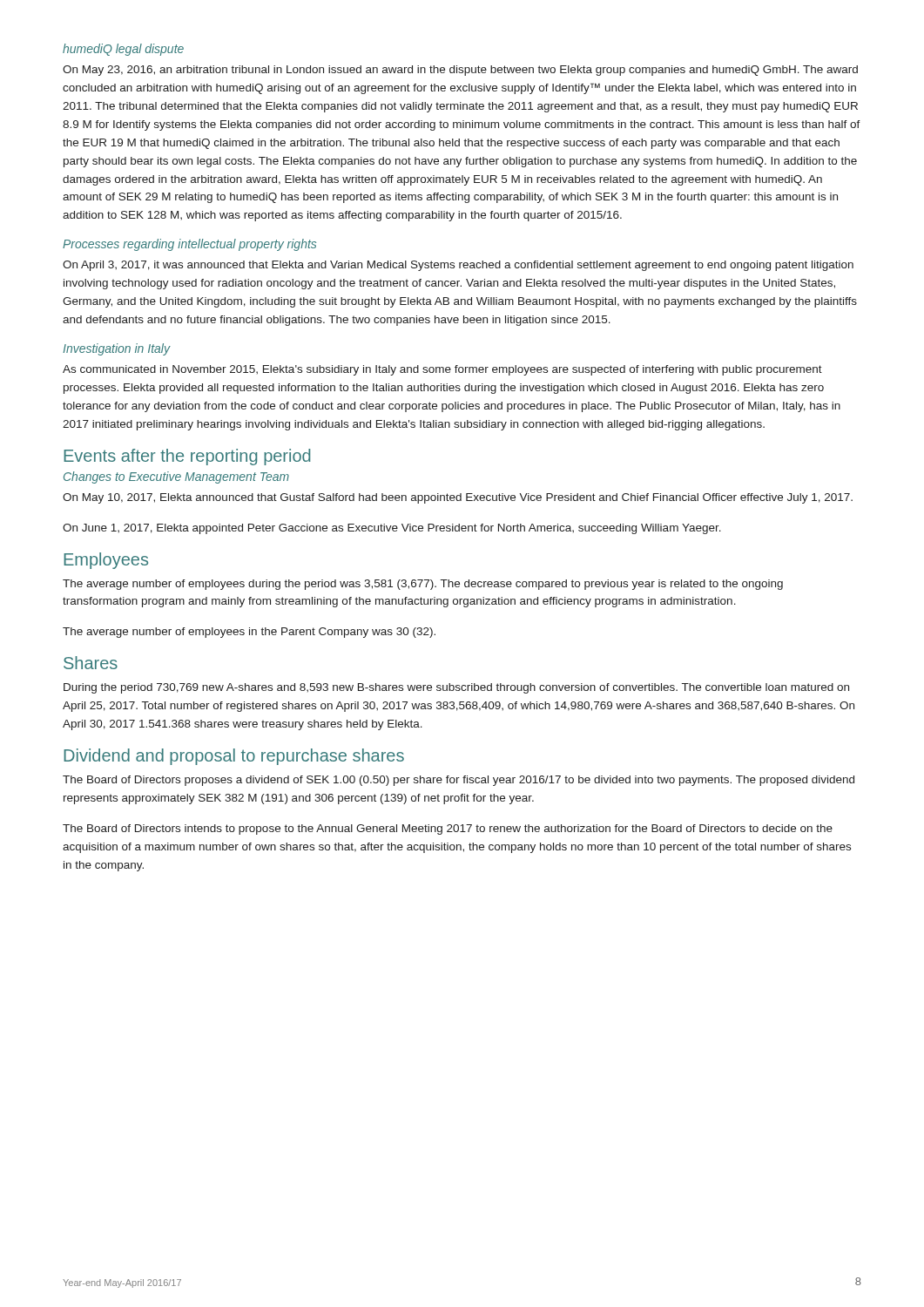Point to the block beginning "During the period 730,769 new A-shares"
The image size is (924, 1307).
(459, 706)
